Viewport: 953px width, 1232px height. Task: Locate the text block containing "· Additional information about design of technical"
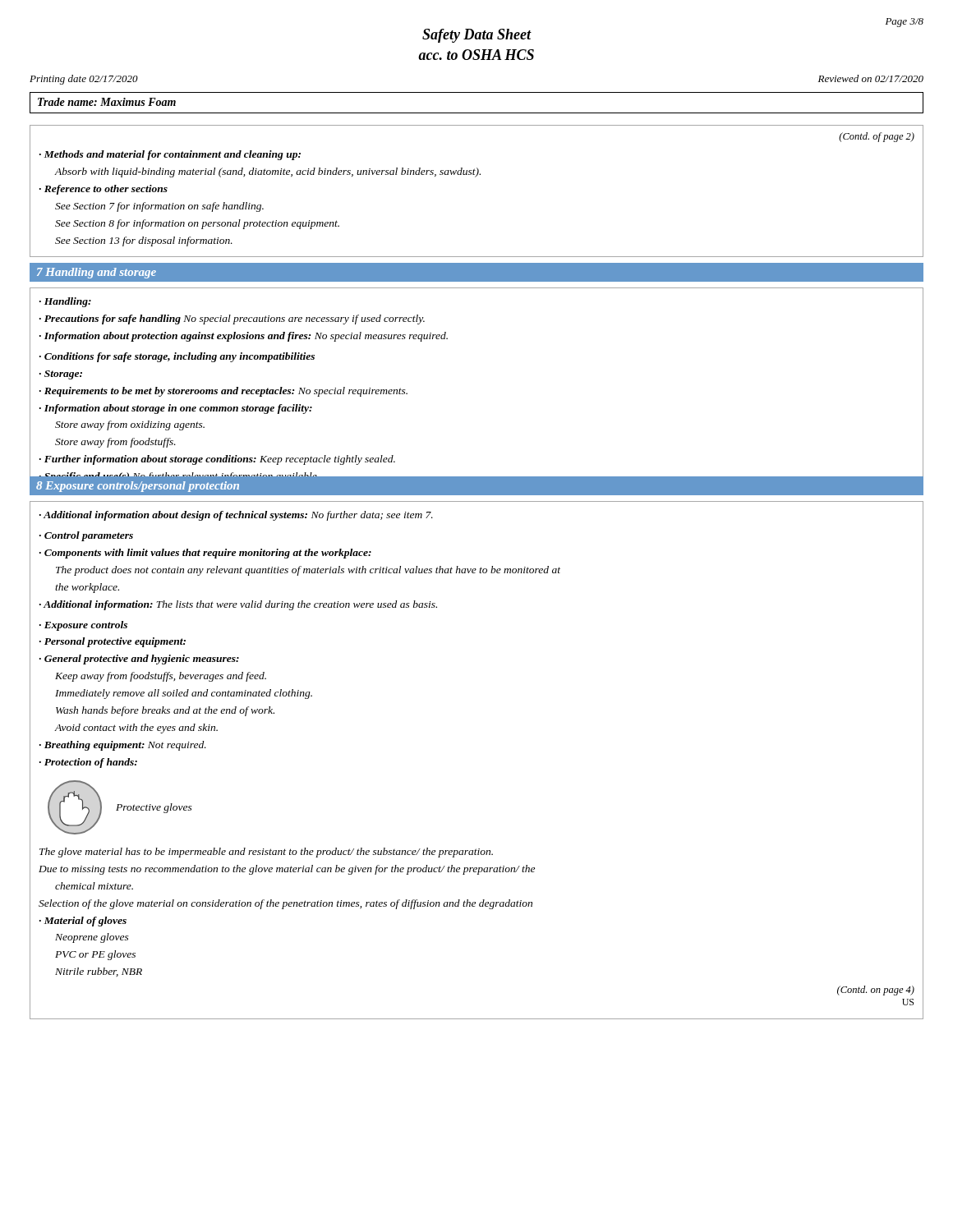[x=236, y=516]
